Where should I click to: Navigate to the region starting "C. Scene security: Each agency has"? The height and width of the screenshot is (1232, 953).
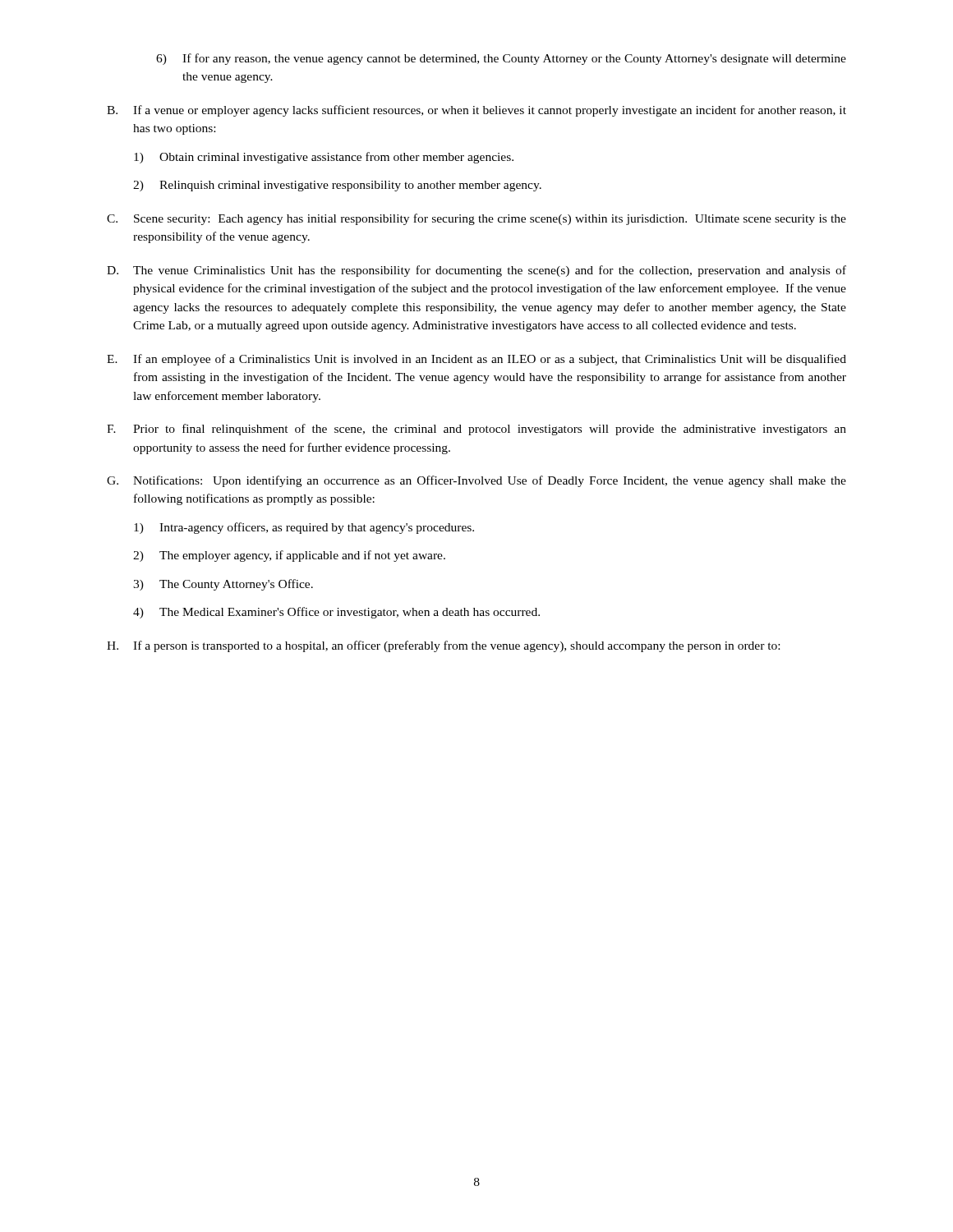(x=476, y=228)
